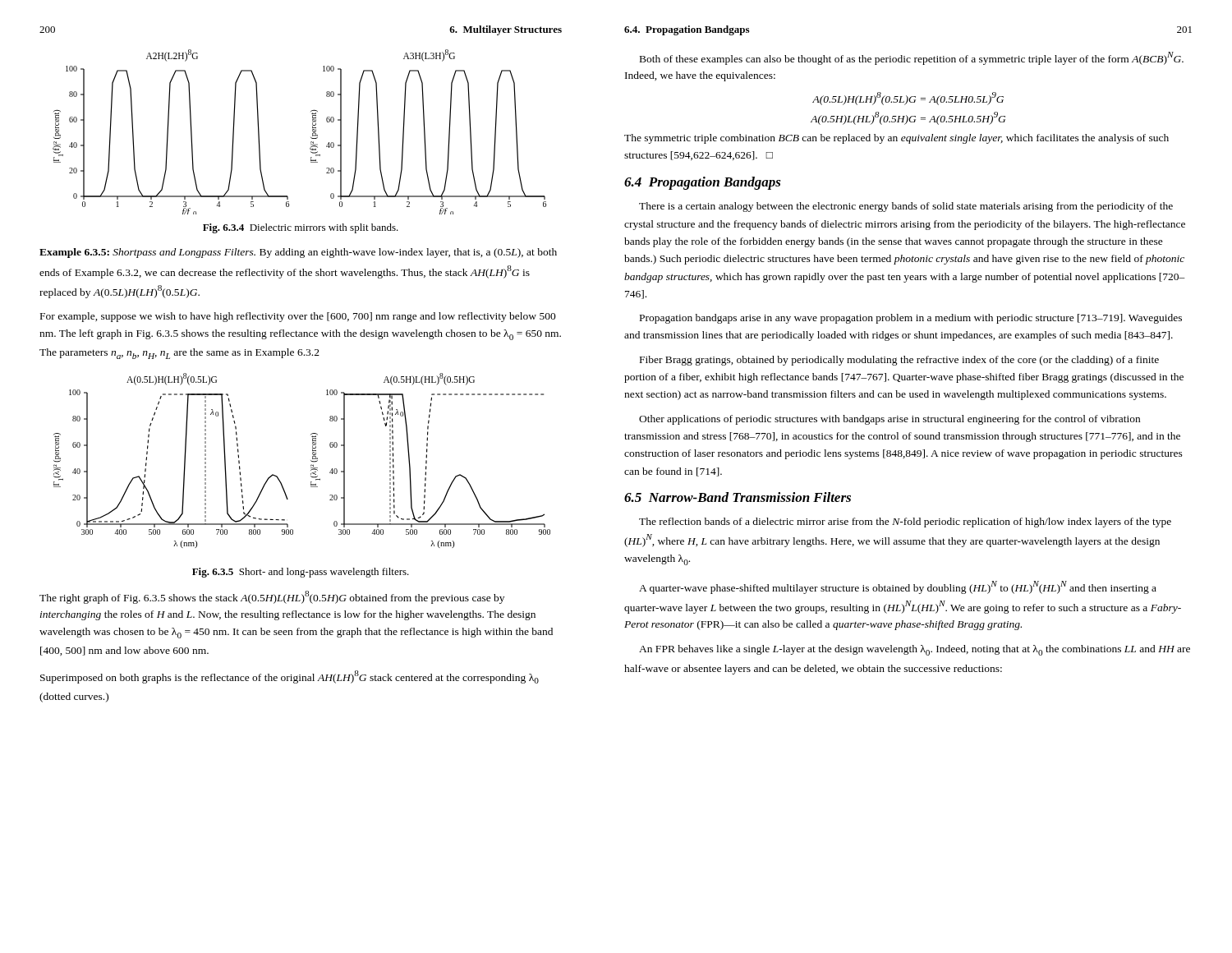Find the text block containing "The right graph of Fig. 6.3.5 shows"
Viewport: 1232px width, 953px height.
[296, 622]
